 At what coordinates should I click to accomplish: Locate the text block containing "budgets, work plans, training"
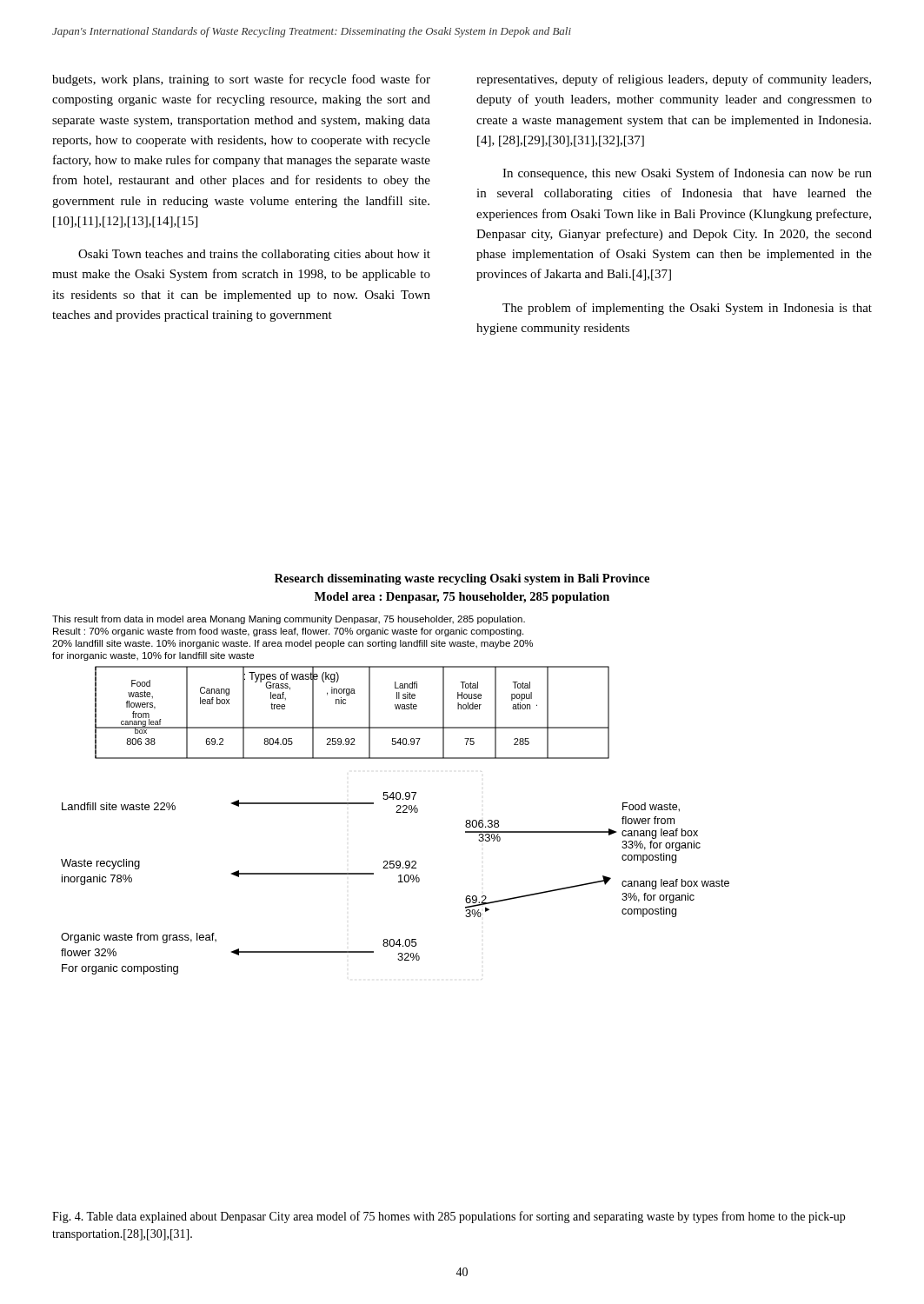pos(241,197)
